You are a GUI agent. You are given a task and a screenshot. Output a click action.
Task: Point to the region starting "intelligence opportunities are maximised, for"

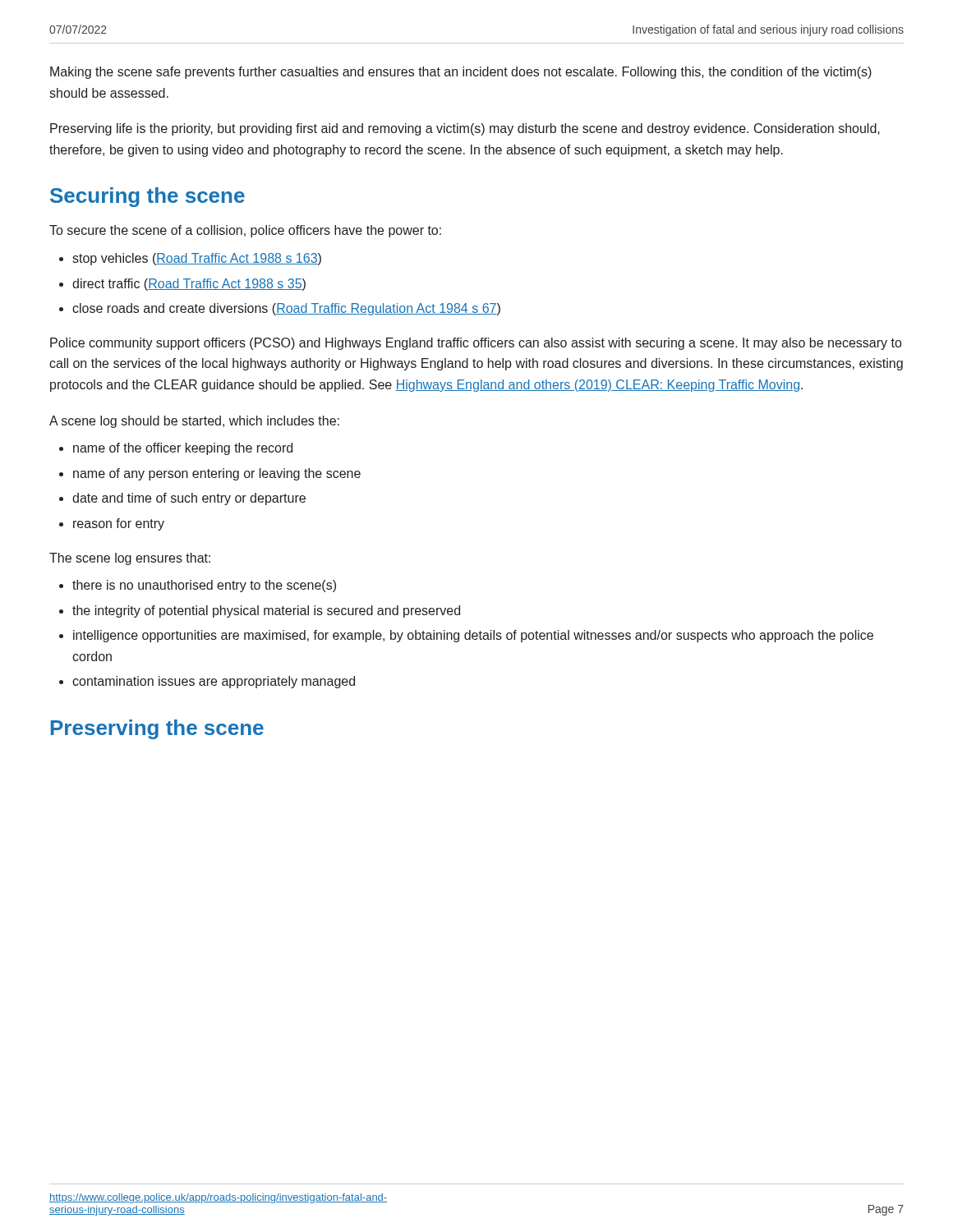[x=473, y=646]
